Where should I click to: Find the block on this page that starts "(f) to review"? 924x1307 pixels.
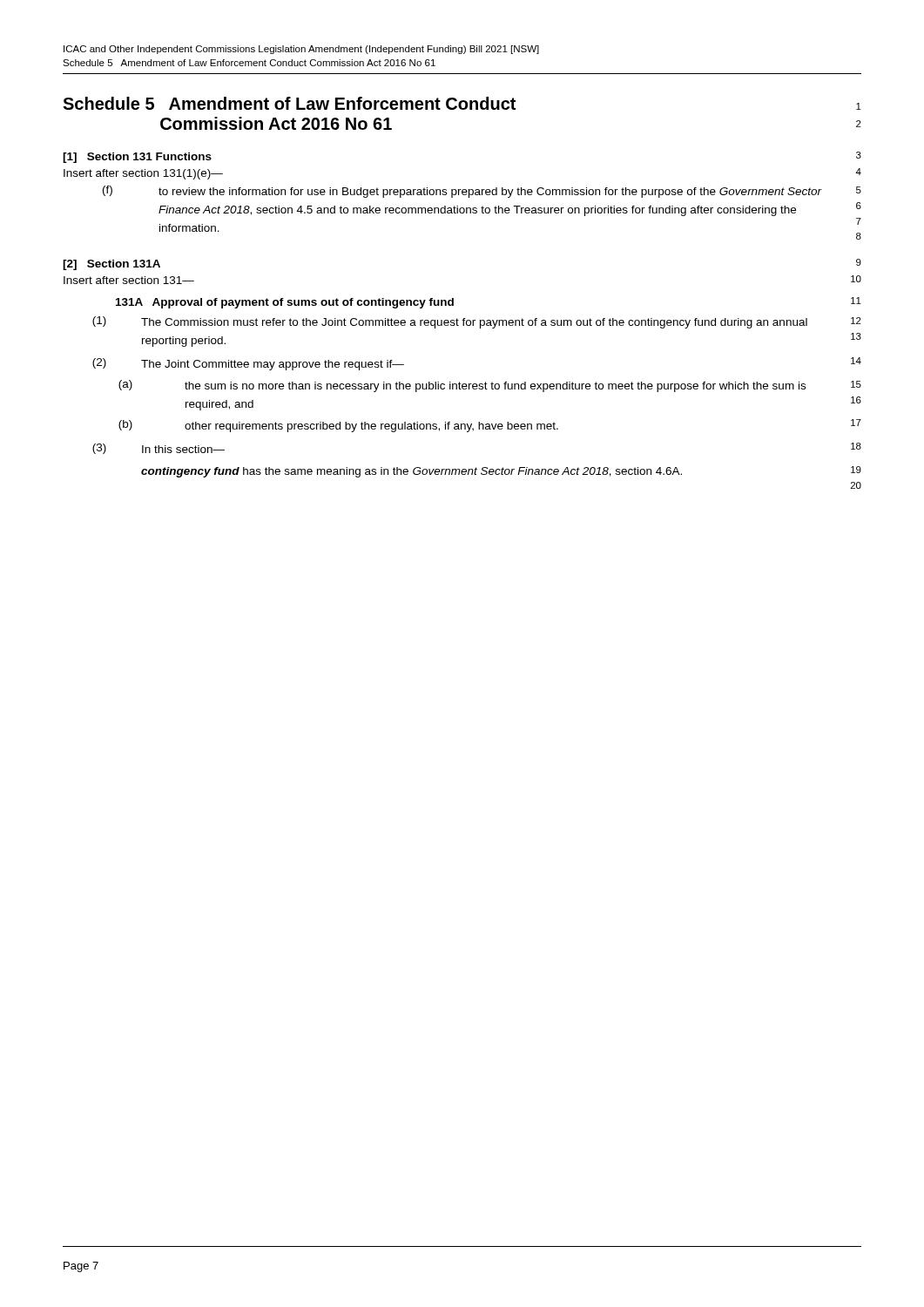[462, 214]
